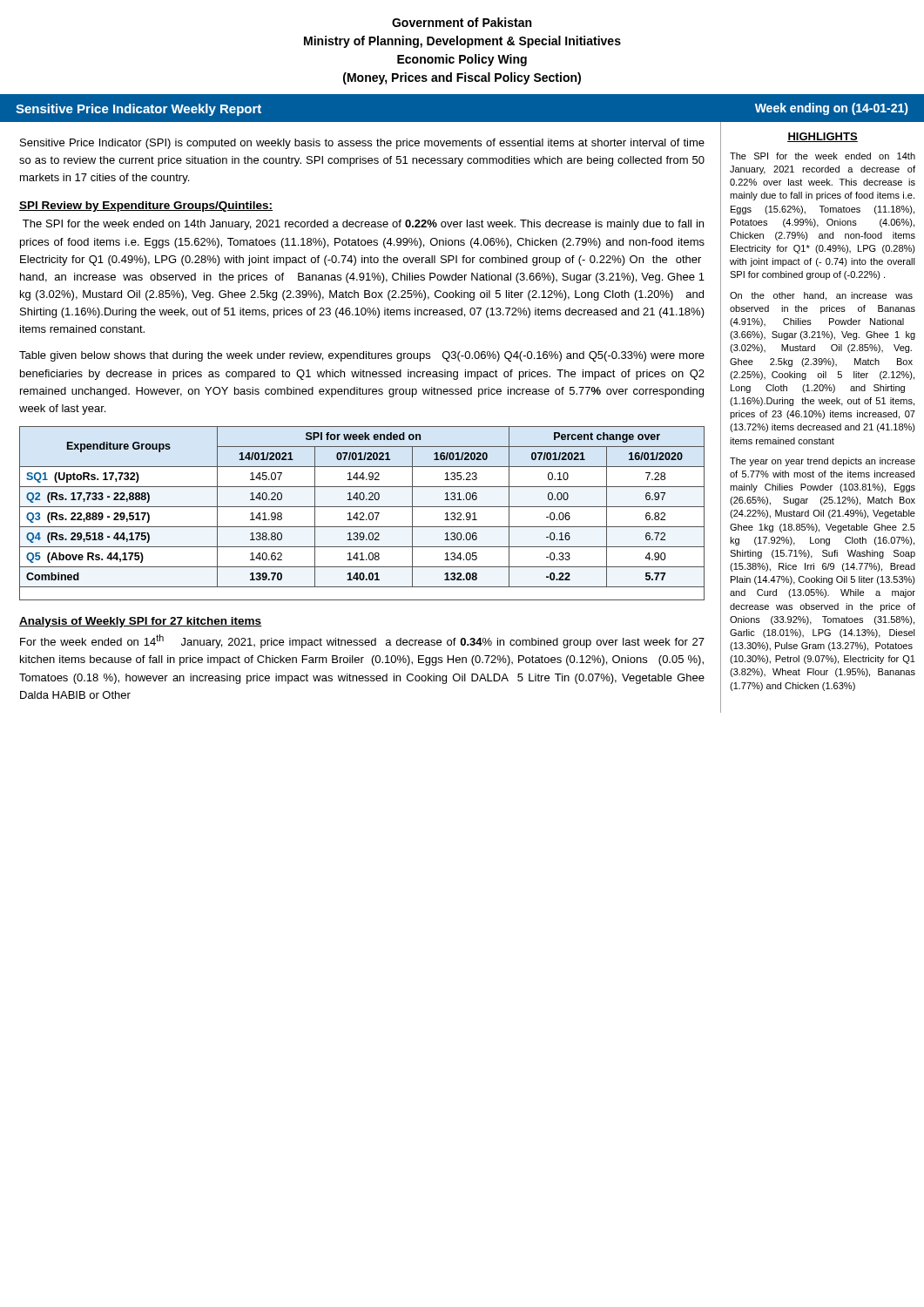Find the passage starting "Sensitive Price Indicator (SPI) is computed"
Image resolution: width=924 pixels, height=1307 pixels.
pyautogui.click(x=362, y=160)
